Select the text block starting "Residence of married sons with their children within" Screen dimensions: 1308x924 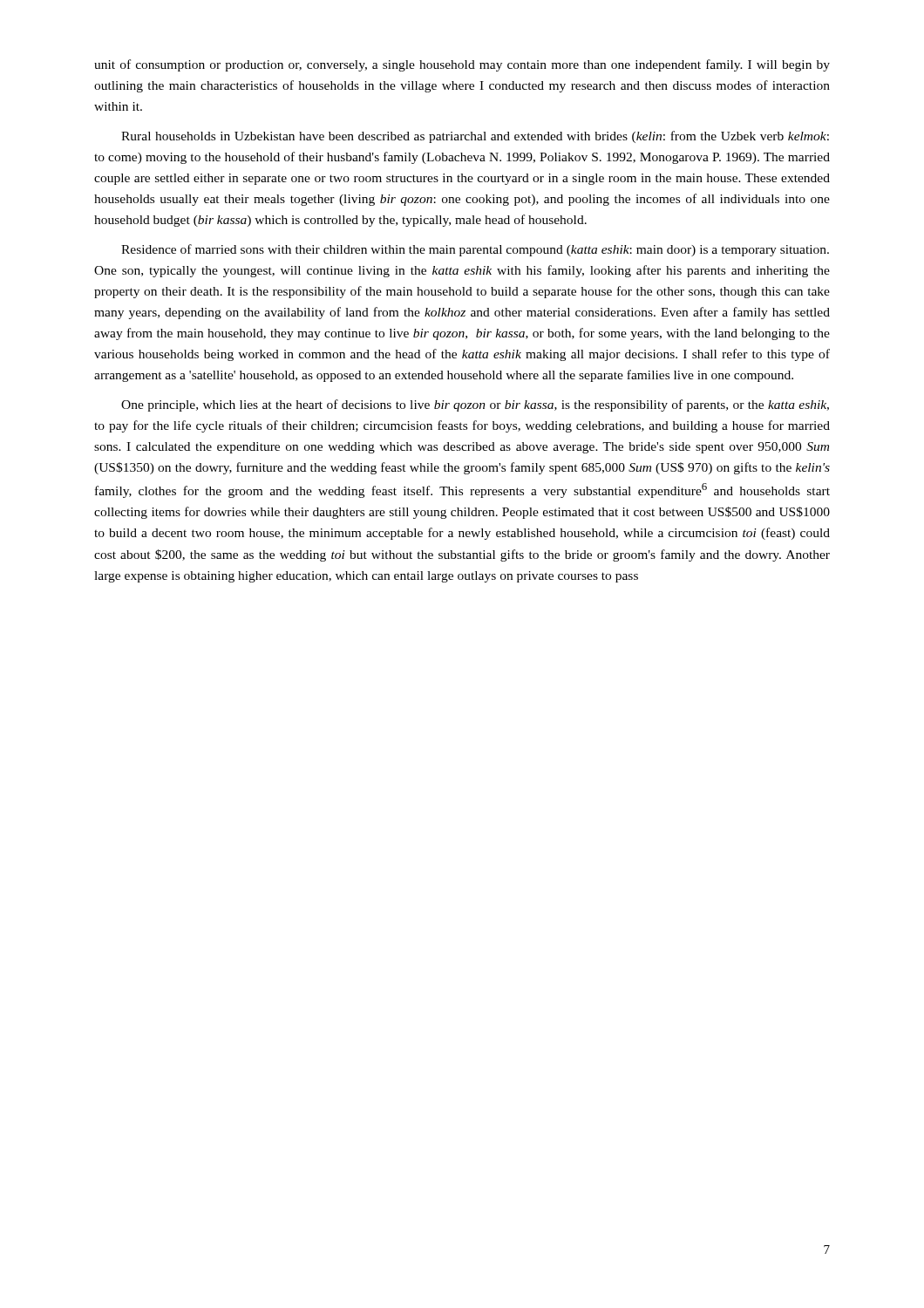462,312
